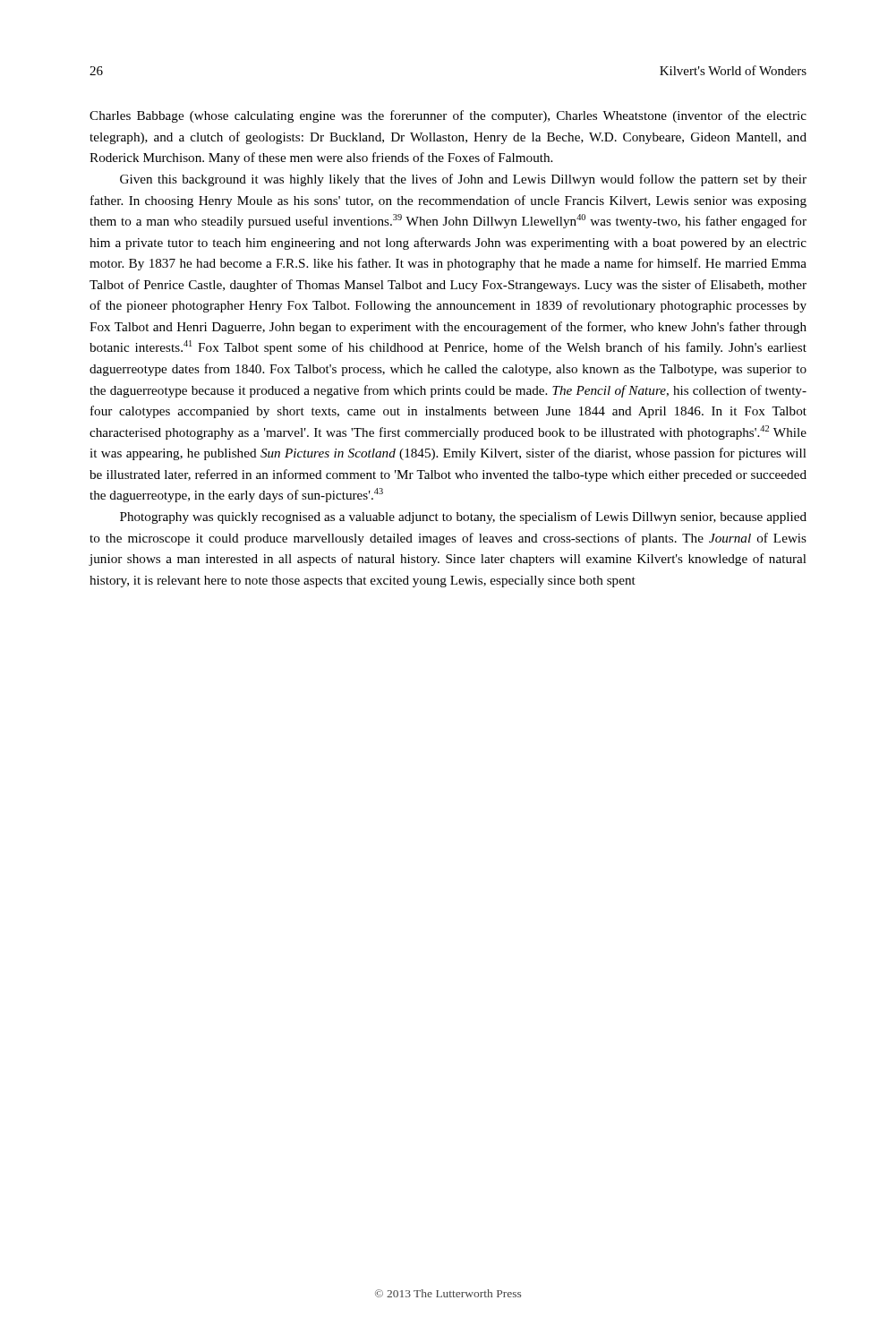The height and width of the screenshot is (1343, 896).
Task: Point to the element starting "Given this background"
Action: [448, 337]
